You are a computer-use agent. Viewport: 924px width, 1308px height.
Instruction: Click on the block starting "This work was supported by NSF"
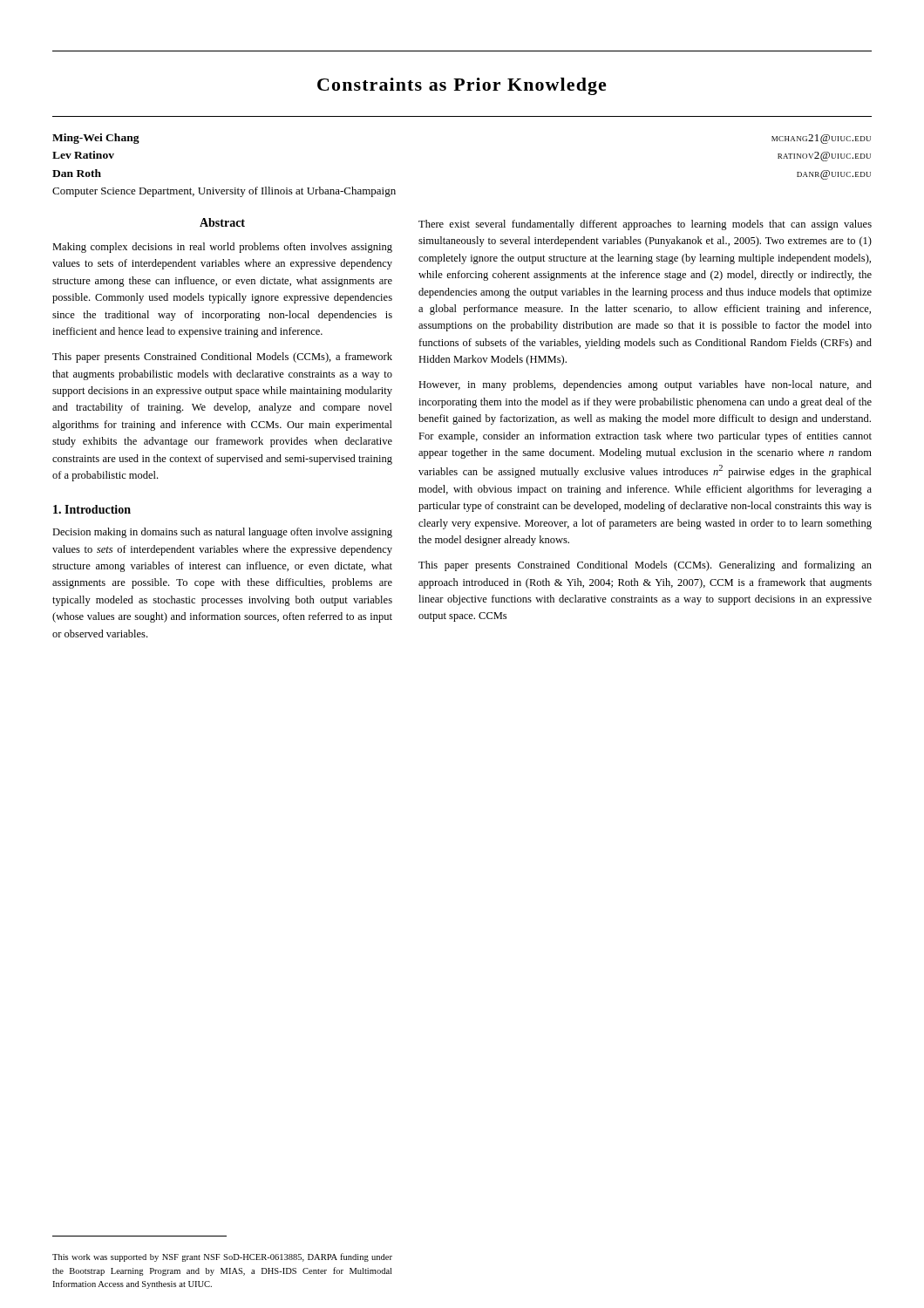[x=222, y=1271]
